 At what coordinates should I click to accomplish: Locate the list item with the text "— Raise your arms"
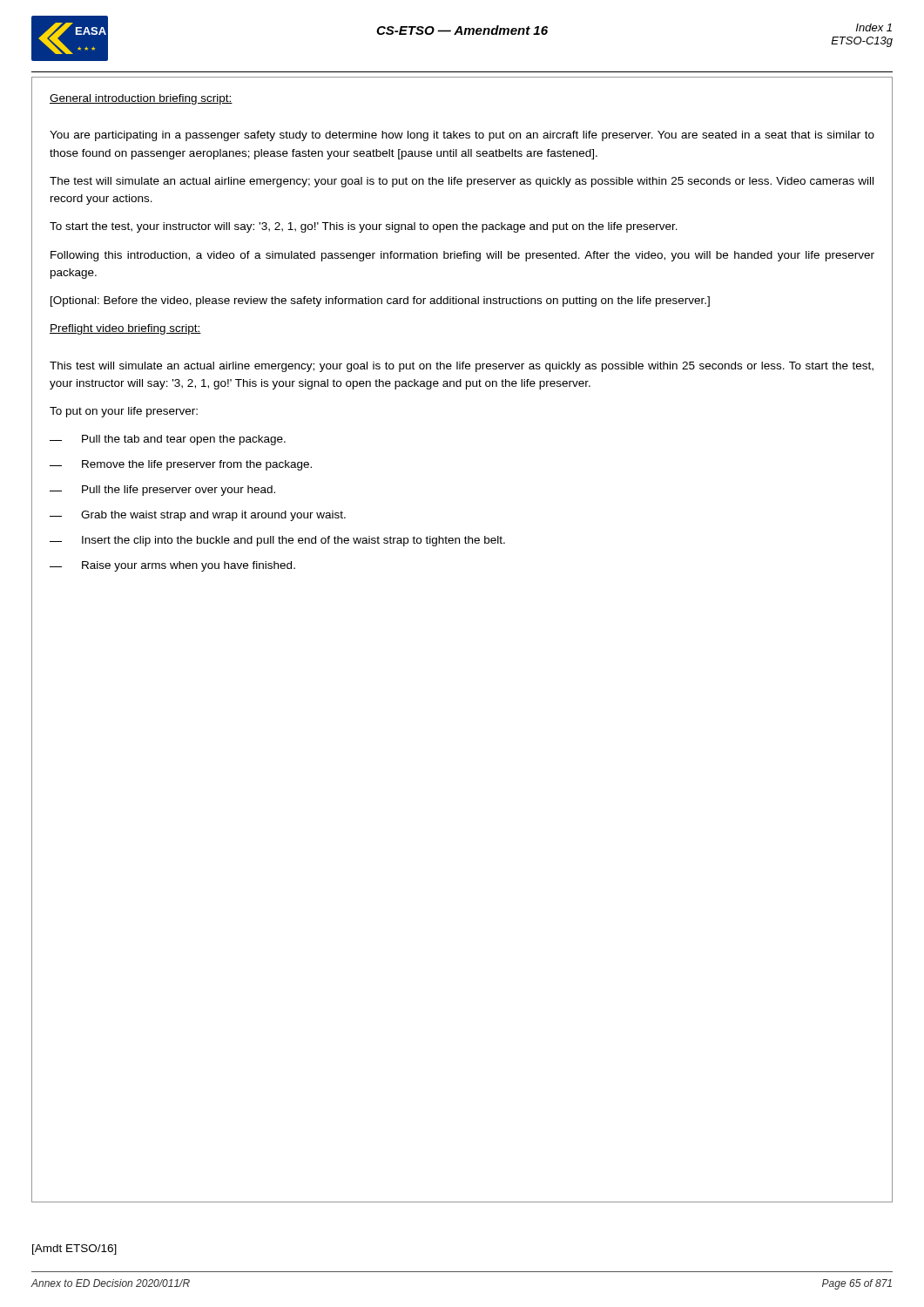pyautogui.click(x=172, y=566)
